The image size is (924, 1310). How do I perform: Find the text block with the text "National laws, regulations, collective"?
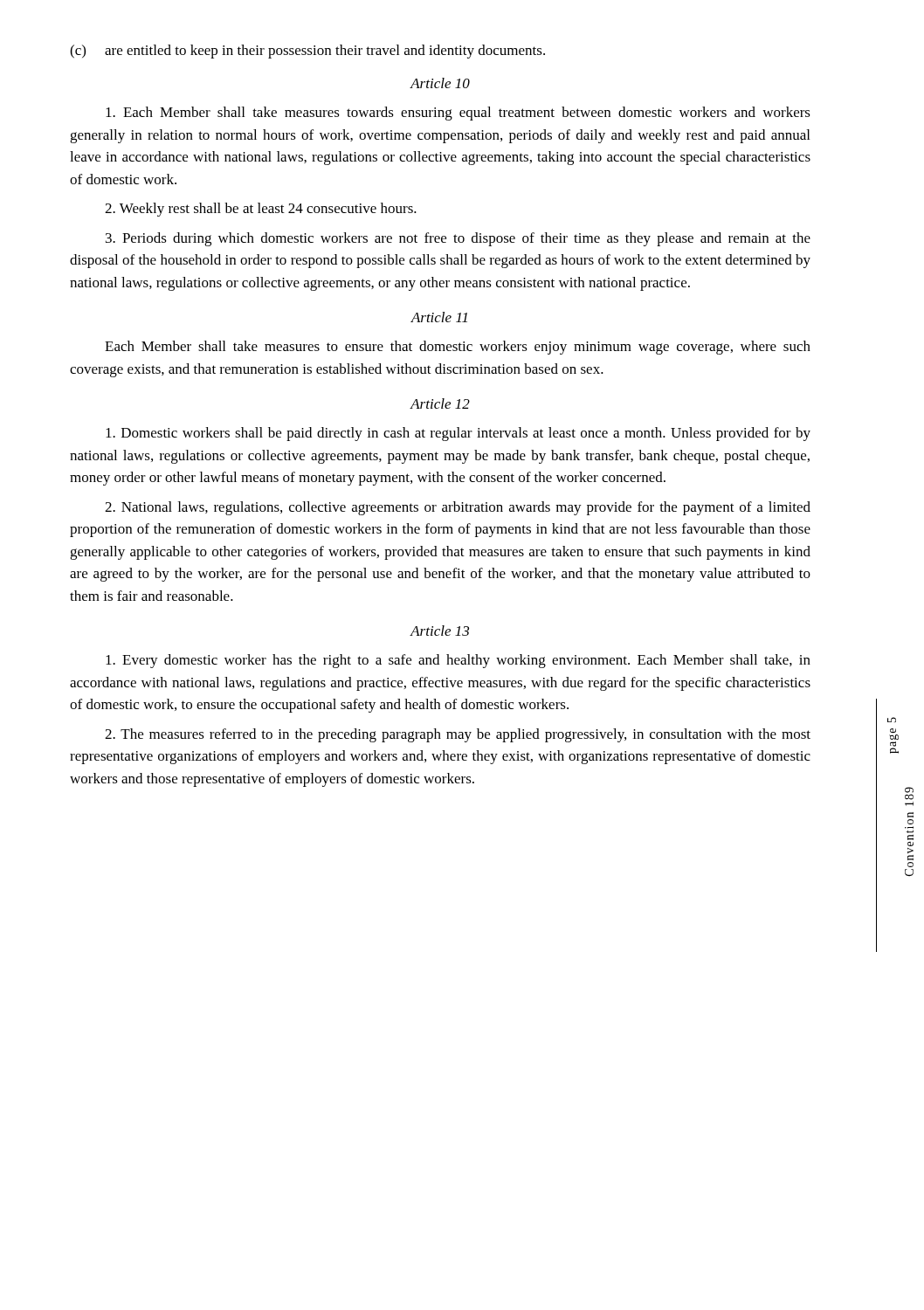tap(440, 551)
